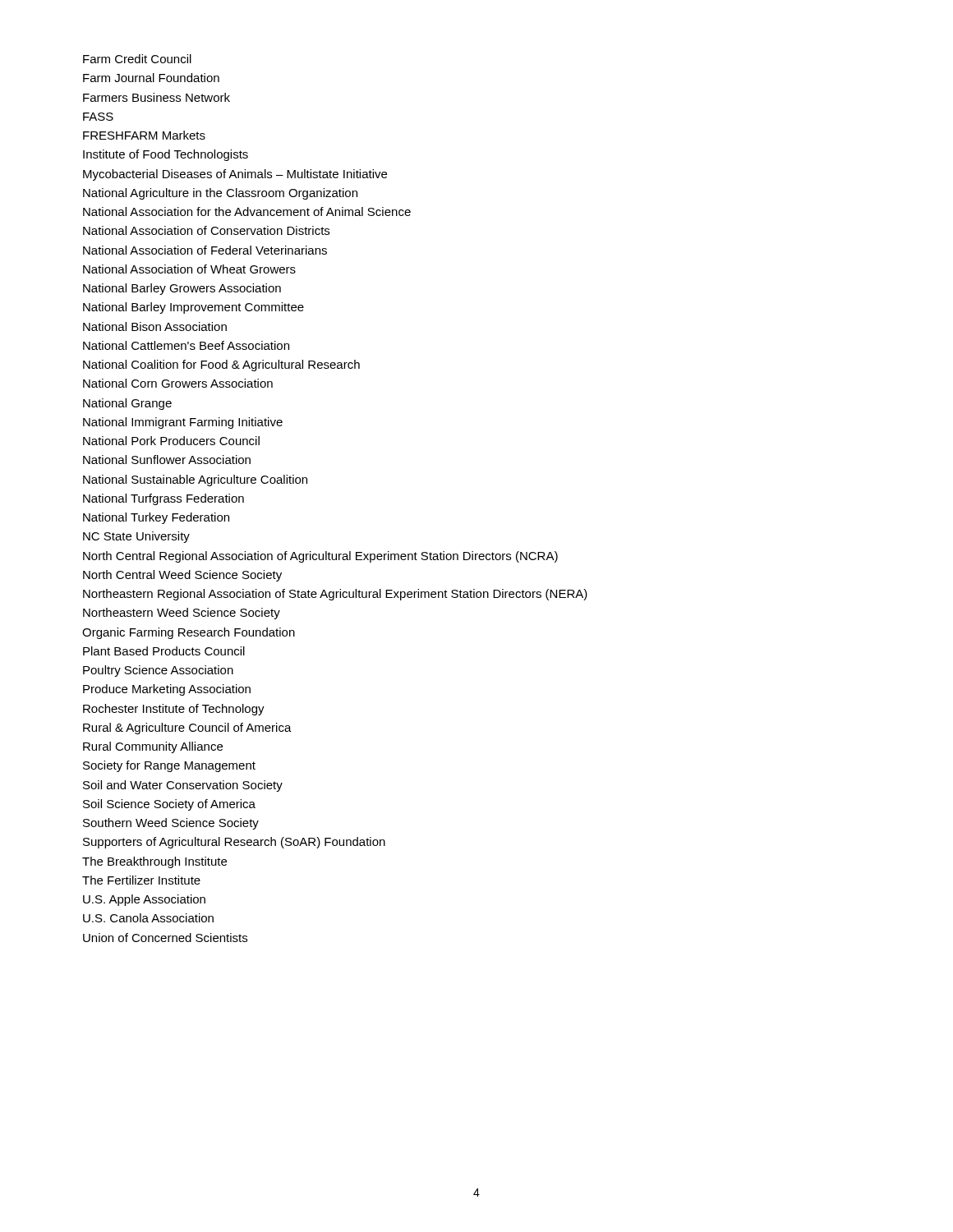Click the passage that begins "National Association of Conservation"
This screenshot has width=953, height=1232.
[x=206, y=231]
